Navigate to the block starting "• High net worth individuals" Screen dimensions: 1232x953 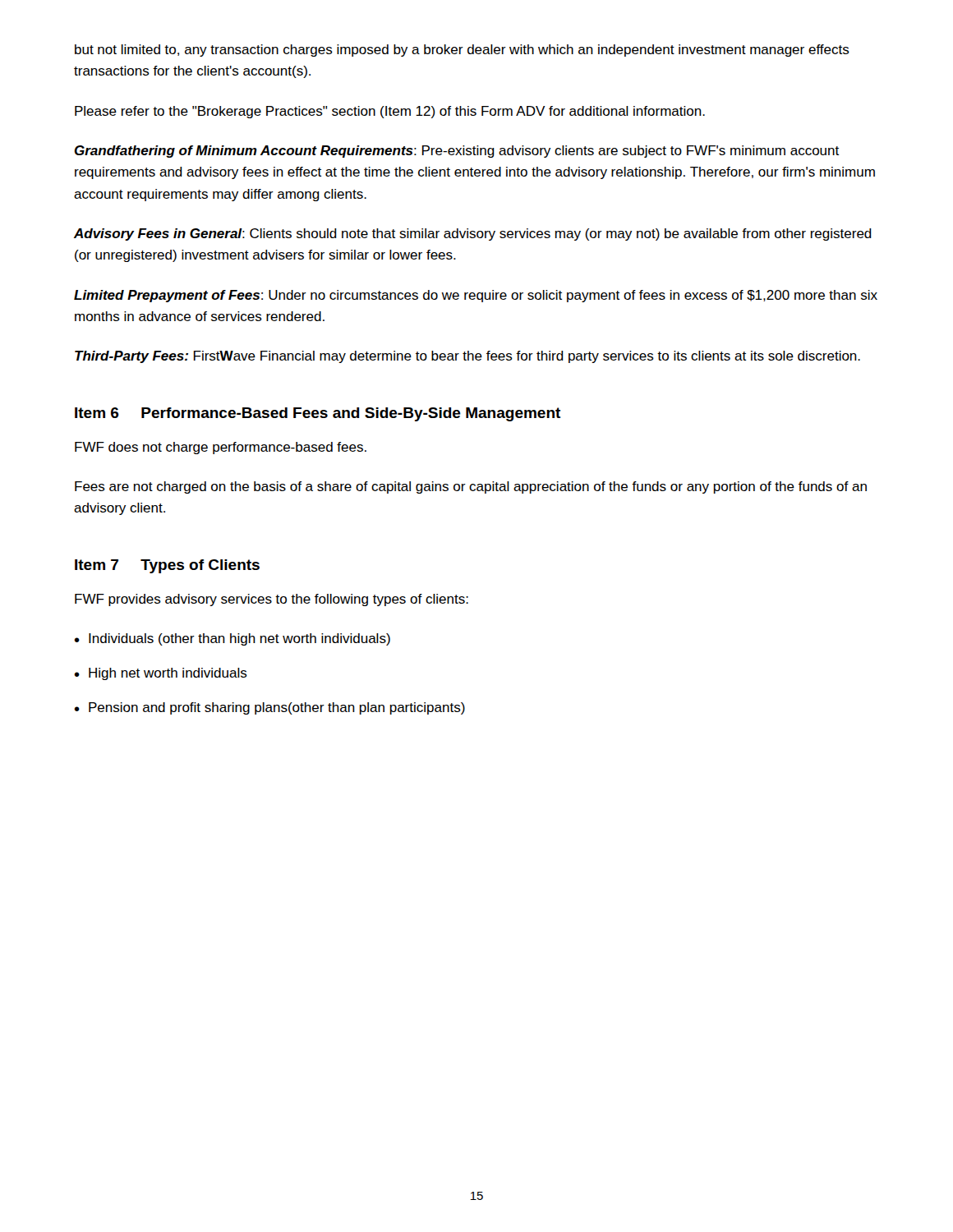point(161,674)
